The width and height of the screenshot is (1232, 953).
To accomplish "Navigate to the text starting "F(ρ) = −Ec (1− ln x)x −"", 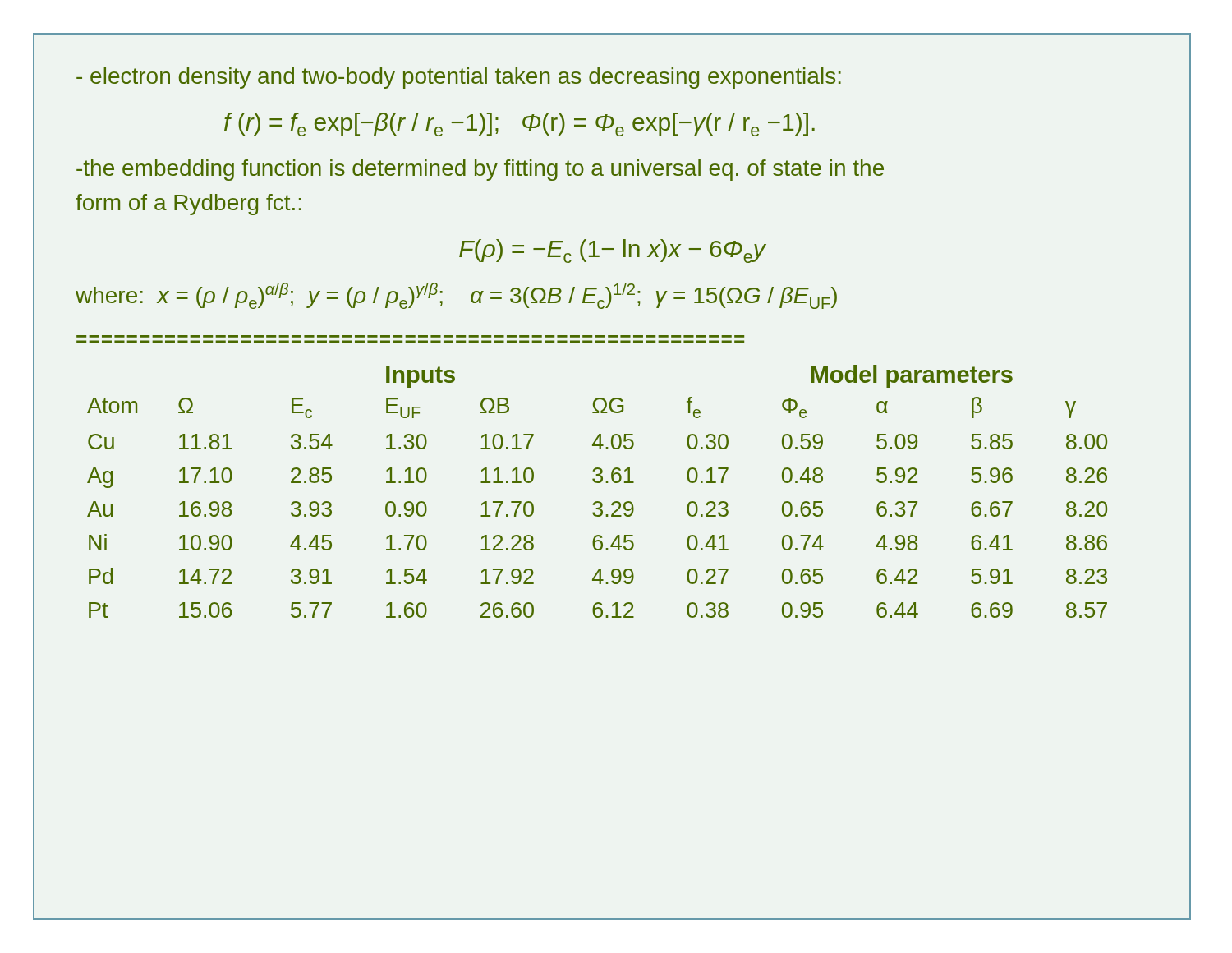I will (612, 249).
